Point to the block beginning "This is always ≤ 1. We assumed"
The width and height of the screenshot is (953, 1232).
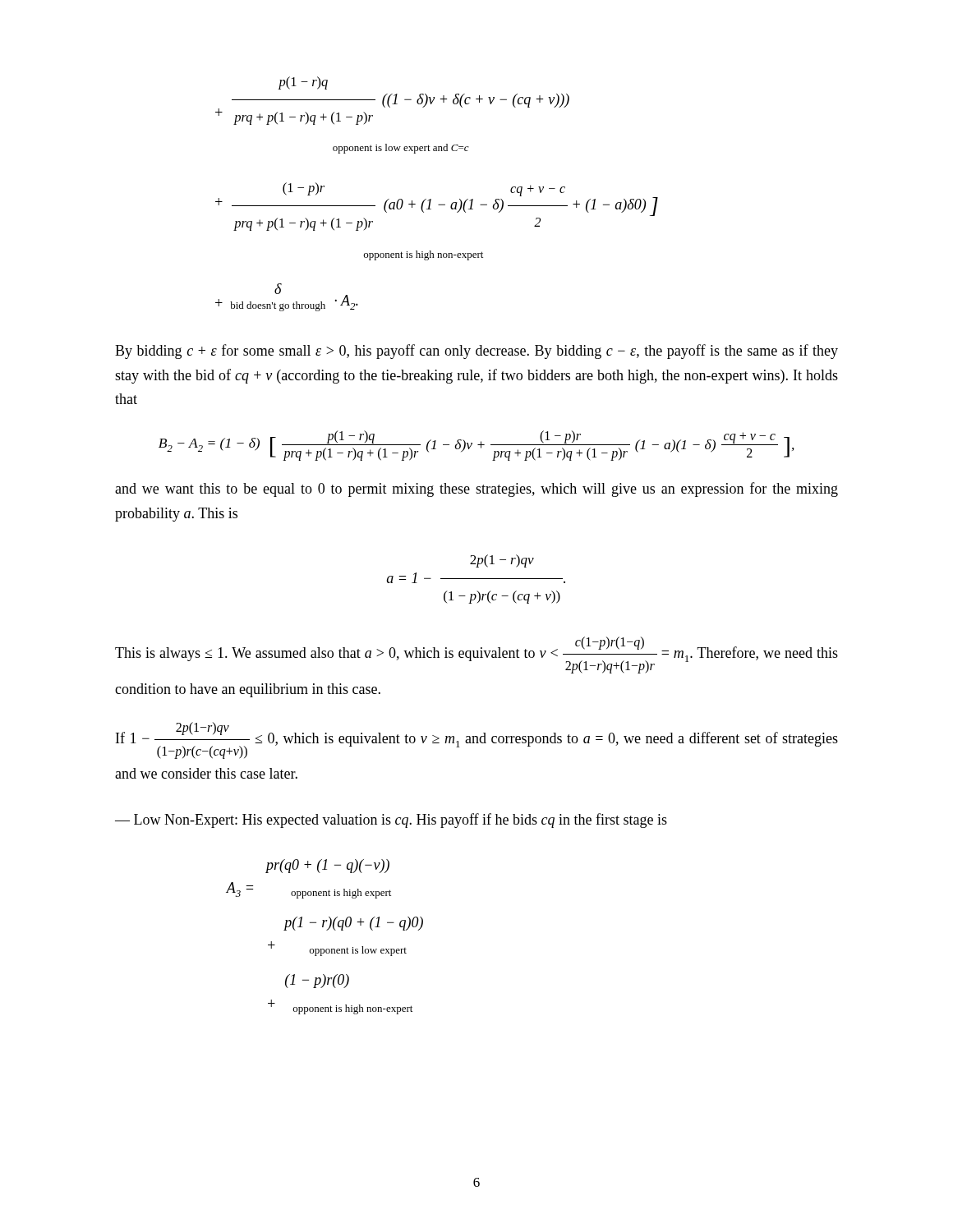pos(476,664)
